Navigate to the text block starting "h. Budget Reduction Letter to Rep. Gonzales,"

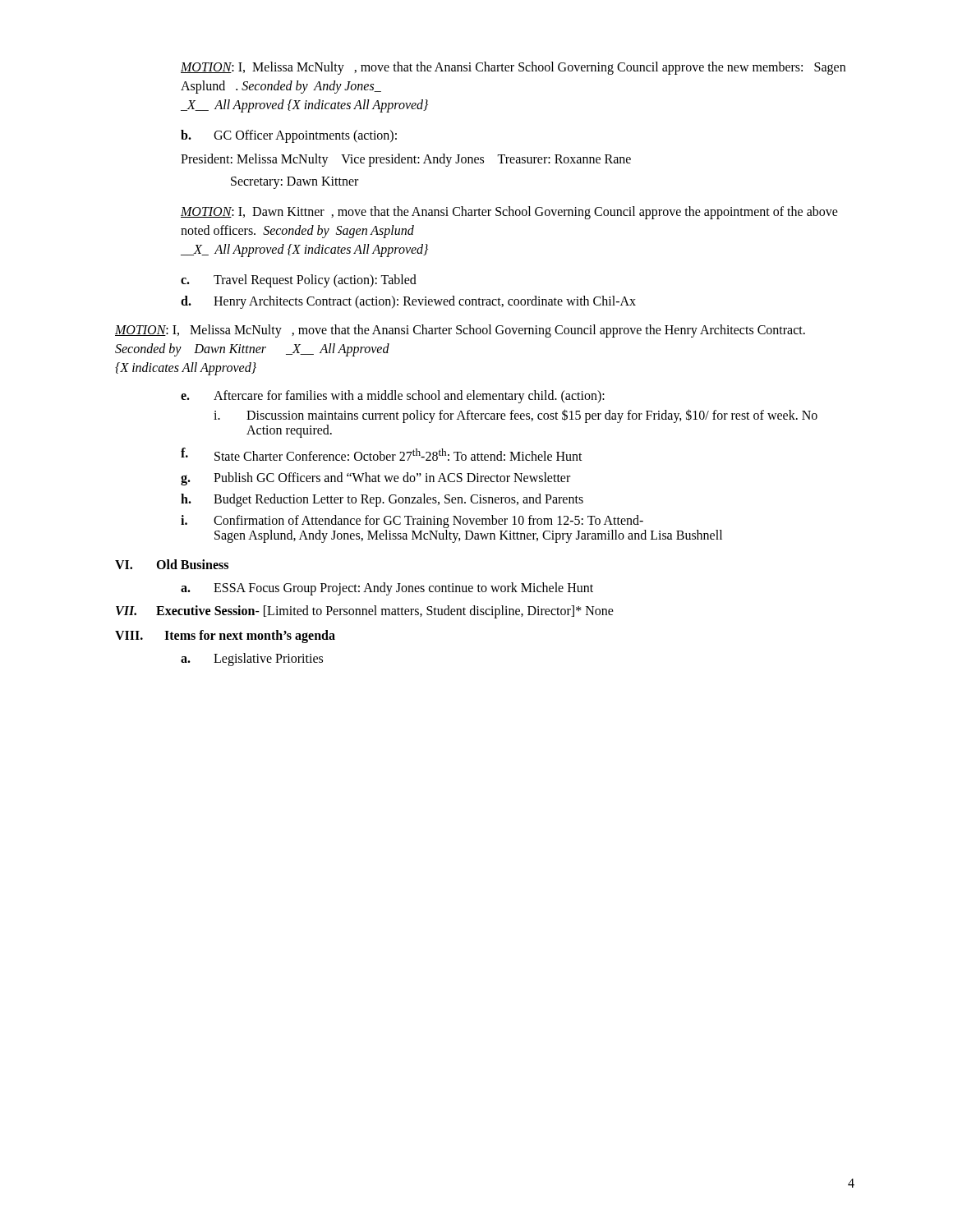(518, 500)
